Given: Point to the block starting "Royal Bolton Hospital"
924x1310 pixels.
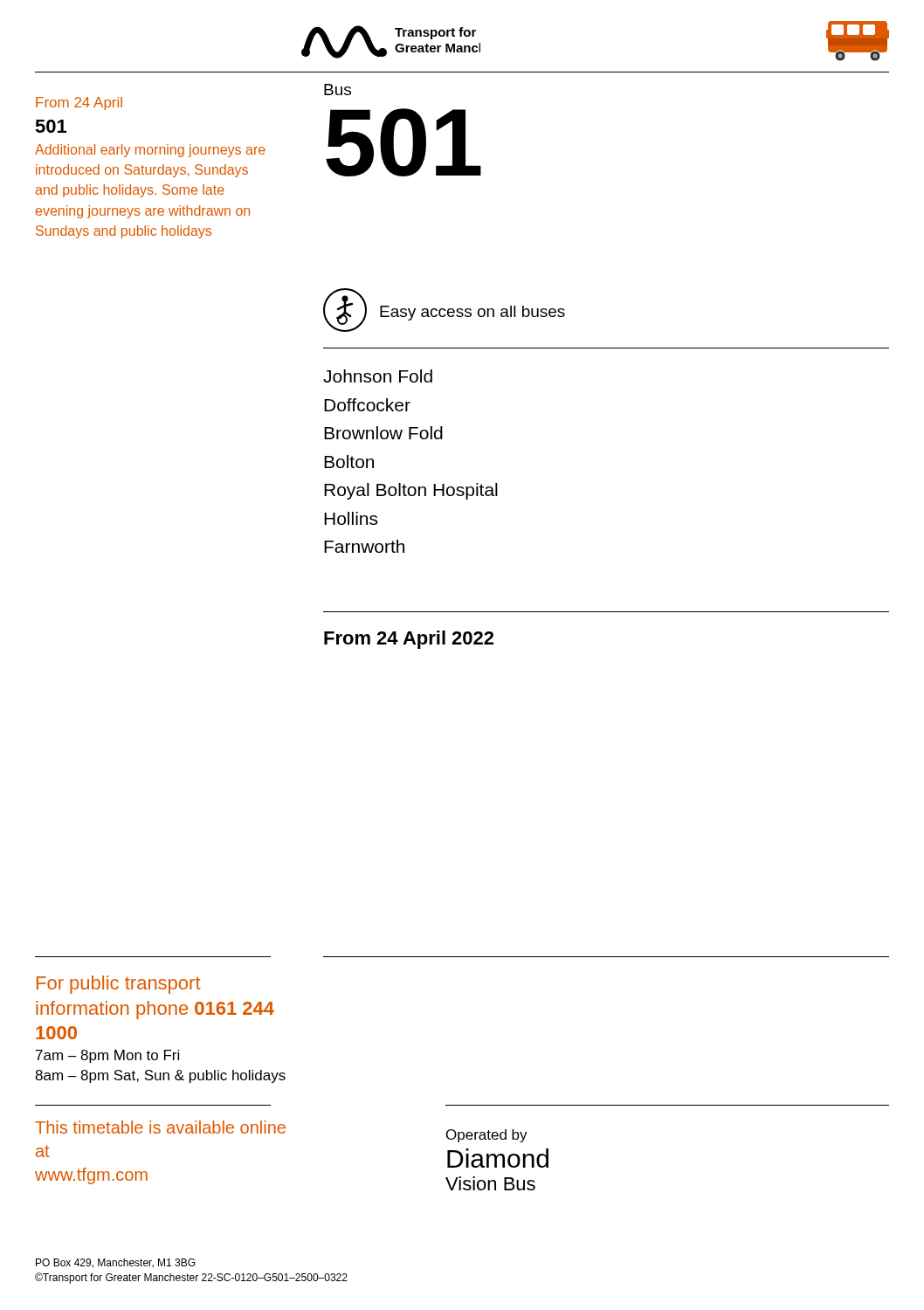Looking at the screenshot, I should tap(411, 490).
